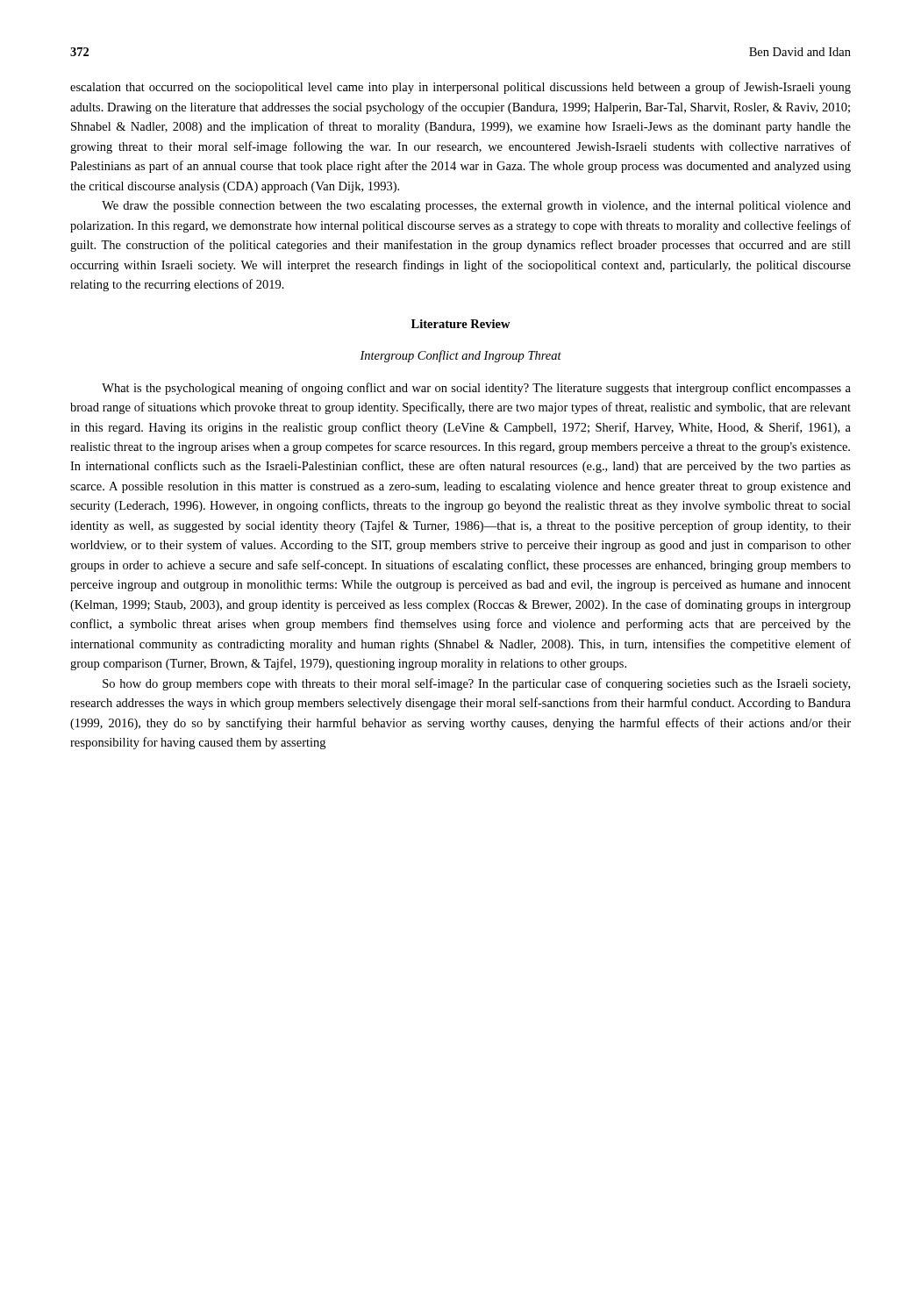The height and width of the screenshot is (1316, 921).
Task: Select the section header containing "Intergroup Conflict and"
Action: tap(460, 355)
